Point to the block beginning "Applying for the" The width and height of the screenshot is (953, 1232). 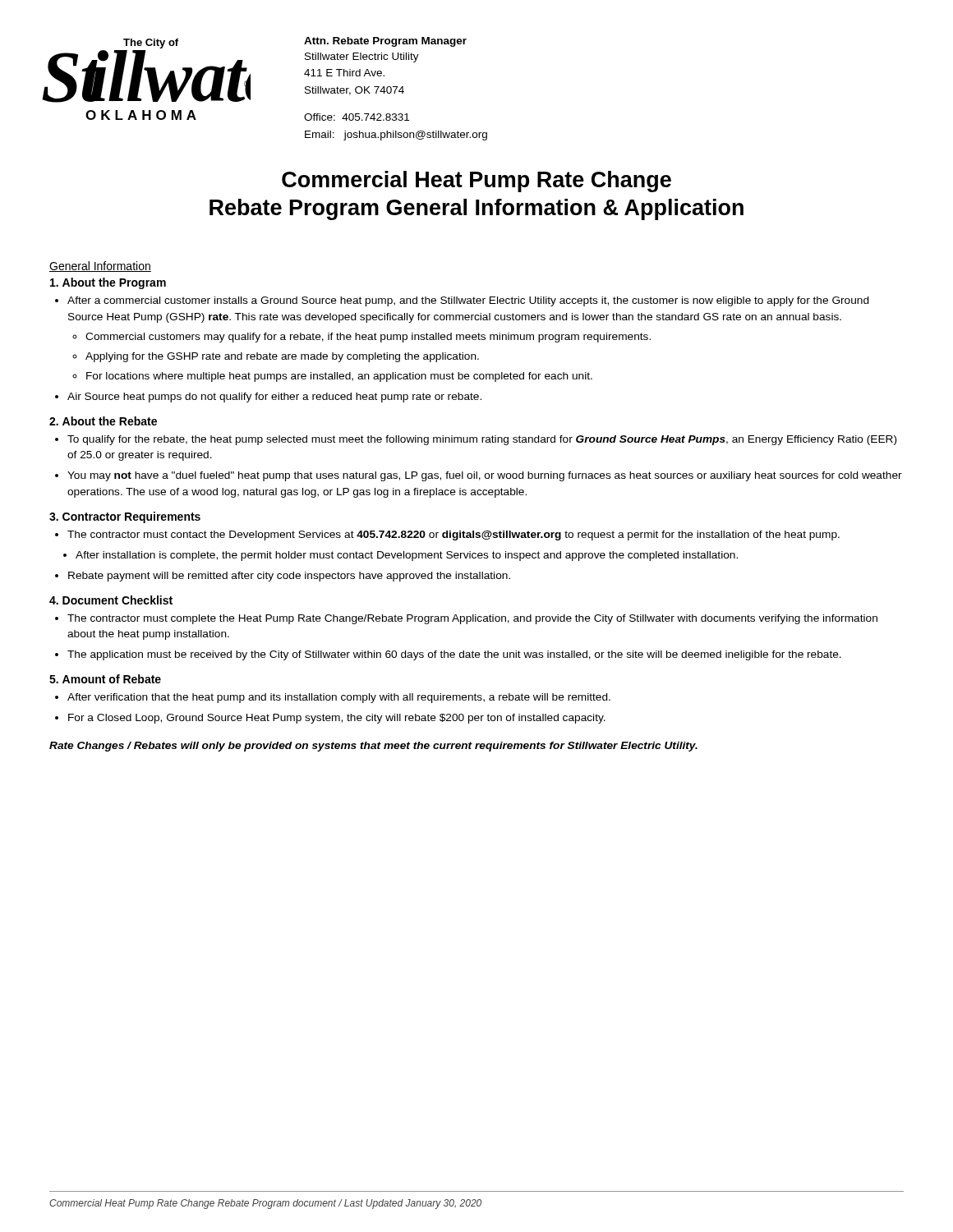(x=283, y=356)
